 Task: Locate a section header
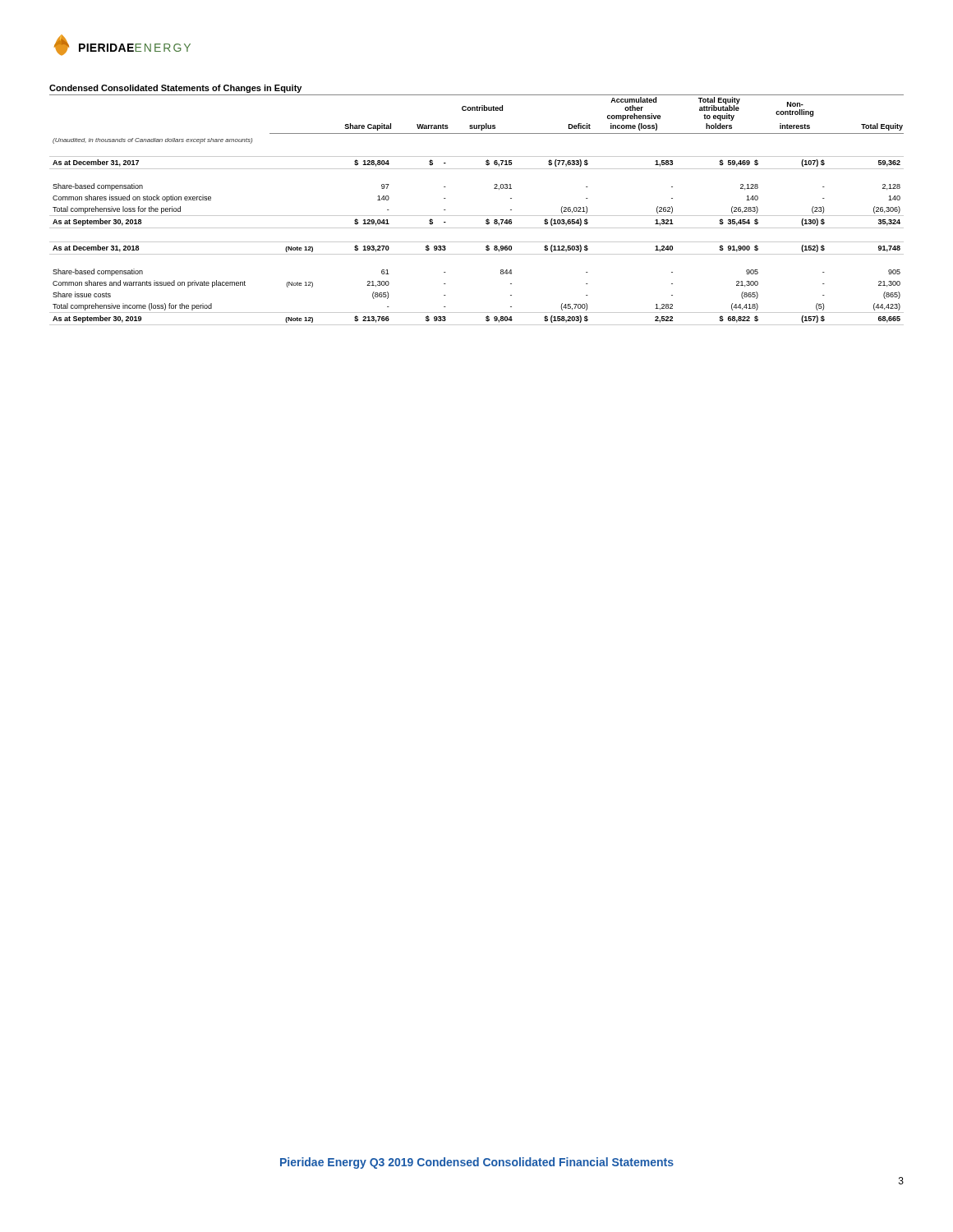[176, 88]
